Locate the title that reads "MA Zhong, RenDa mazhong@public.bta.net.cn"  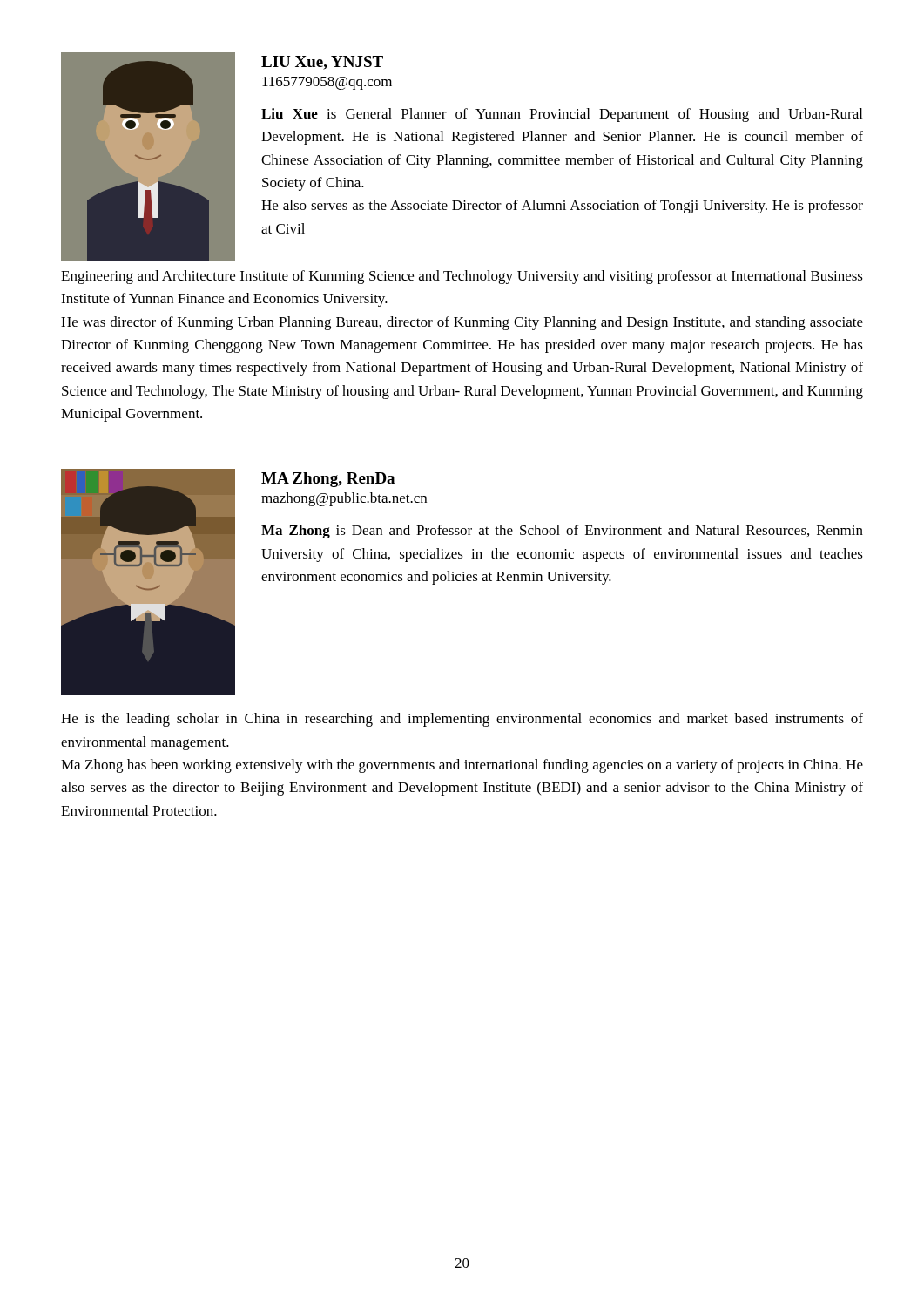pos(328,480)
